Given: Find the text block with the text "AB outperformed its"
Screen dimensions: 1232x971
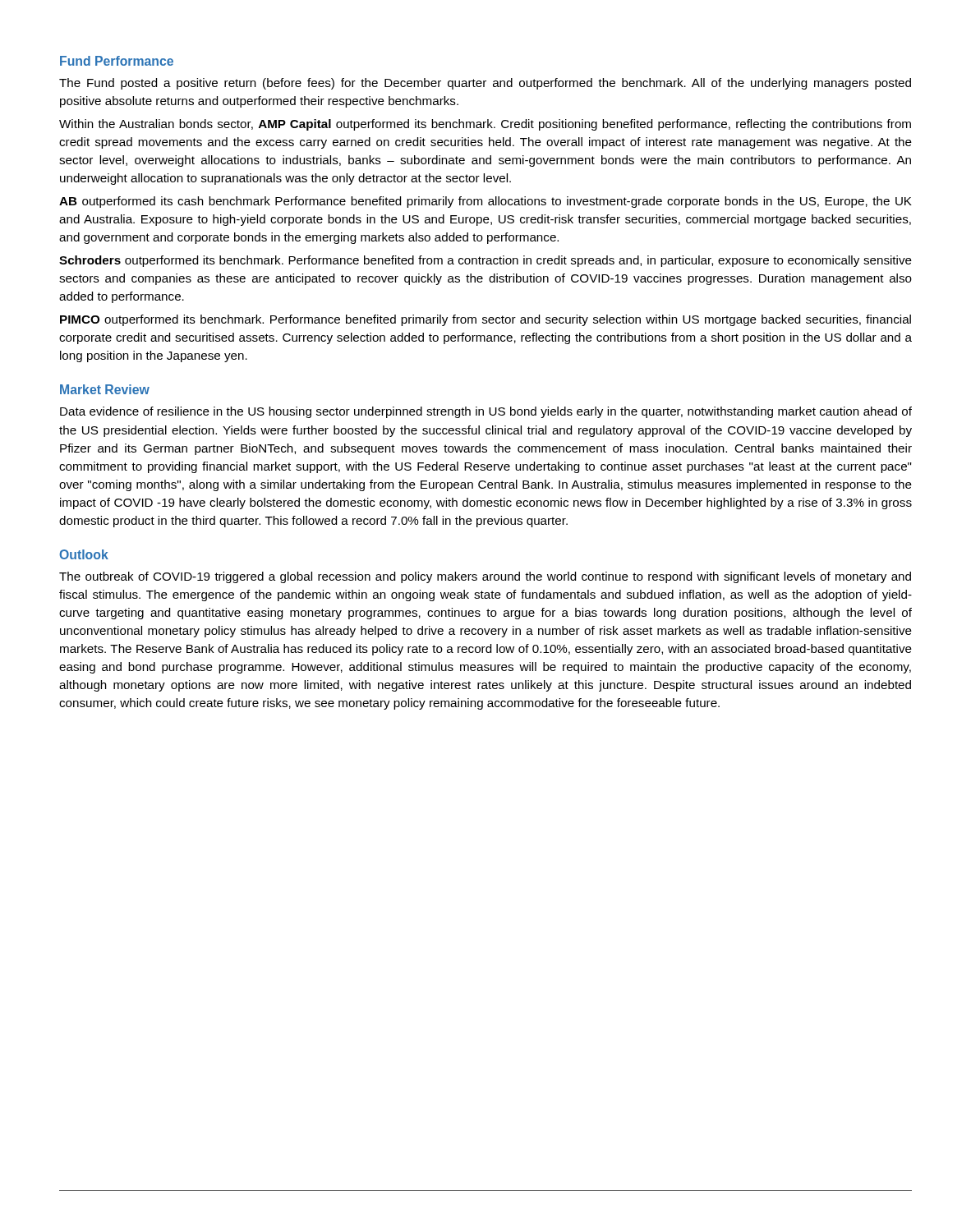Looking at the screenshot, I should pyautogui.click(x=486, y=219).
